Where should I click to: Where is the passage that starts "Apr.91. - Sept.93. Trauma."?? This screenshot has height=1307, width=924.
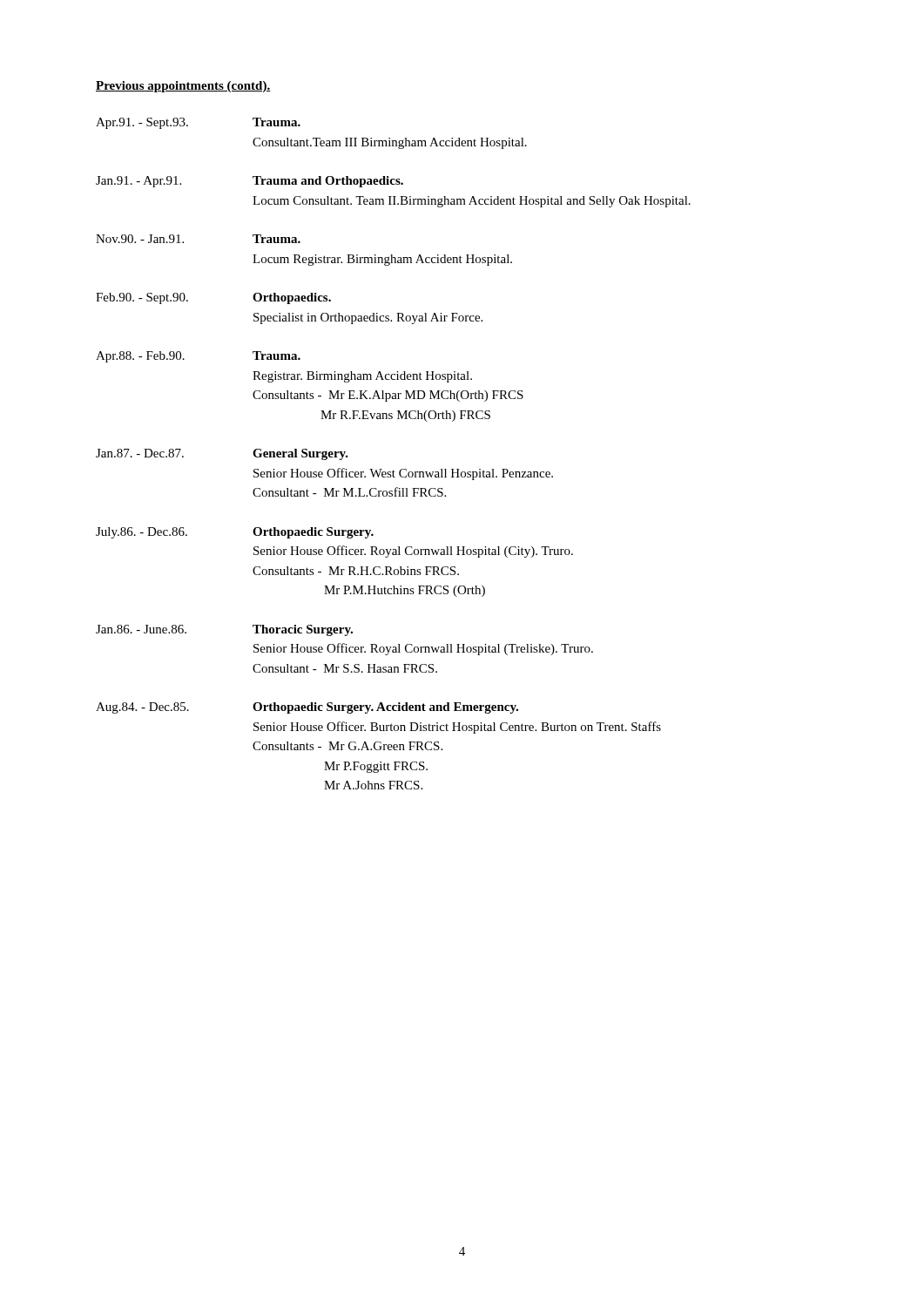[462, 132]
